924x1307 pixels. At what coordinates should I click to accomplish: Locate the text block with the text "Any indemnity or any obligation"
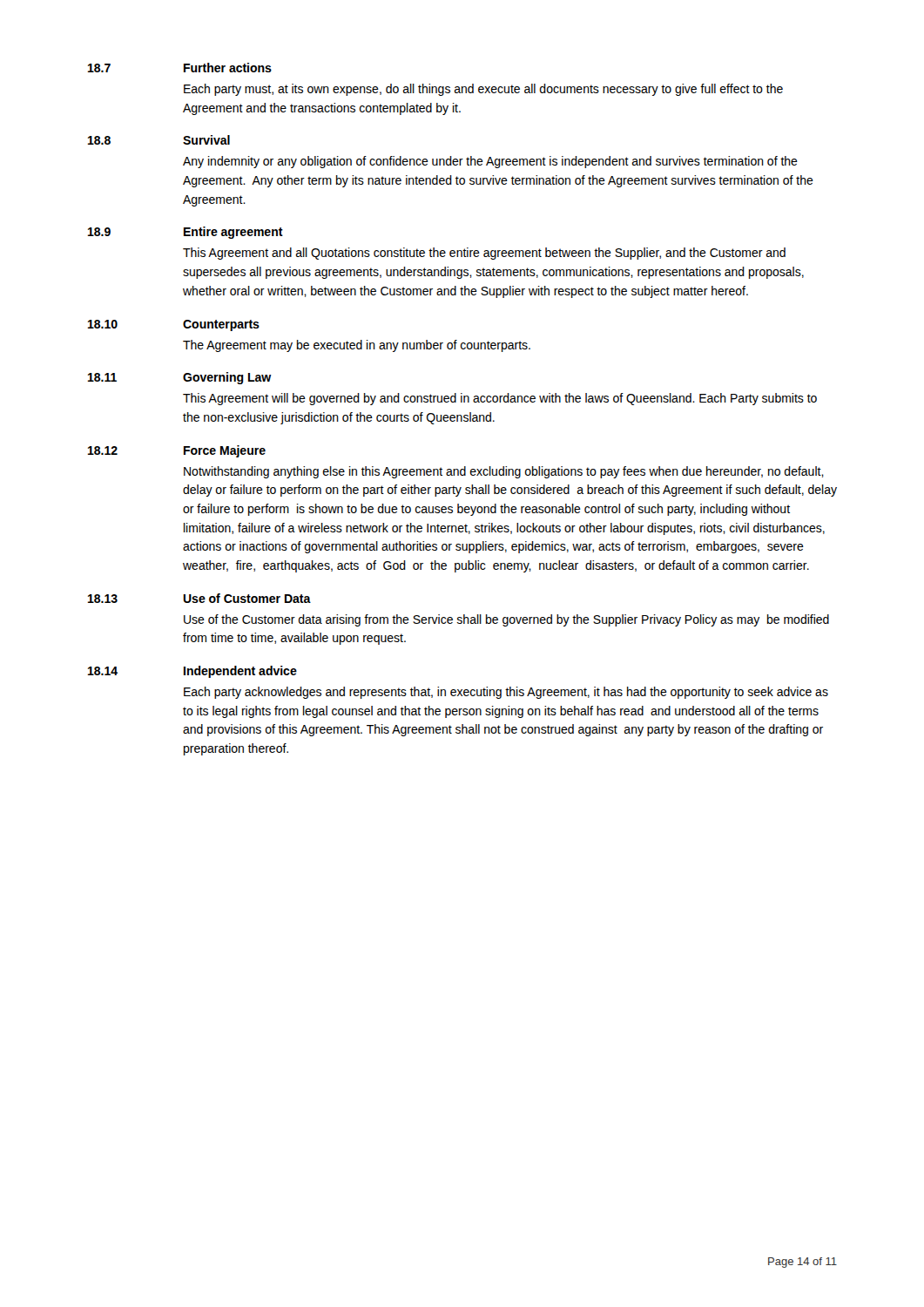point(498,180)
